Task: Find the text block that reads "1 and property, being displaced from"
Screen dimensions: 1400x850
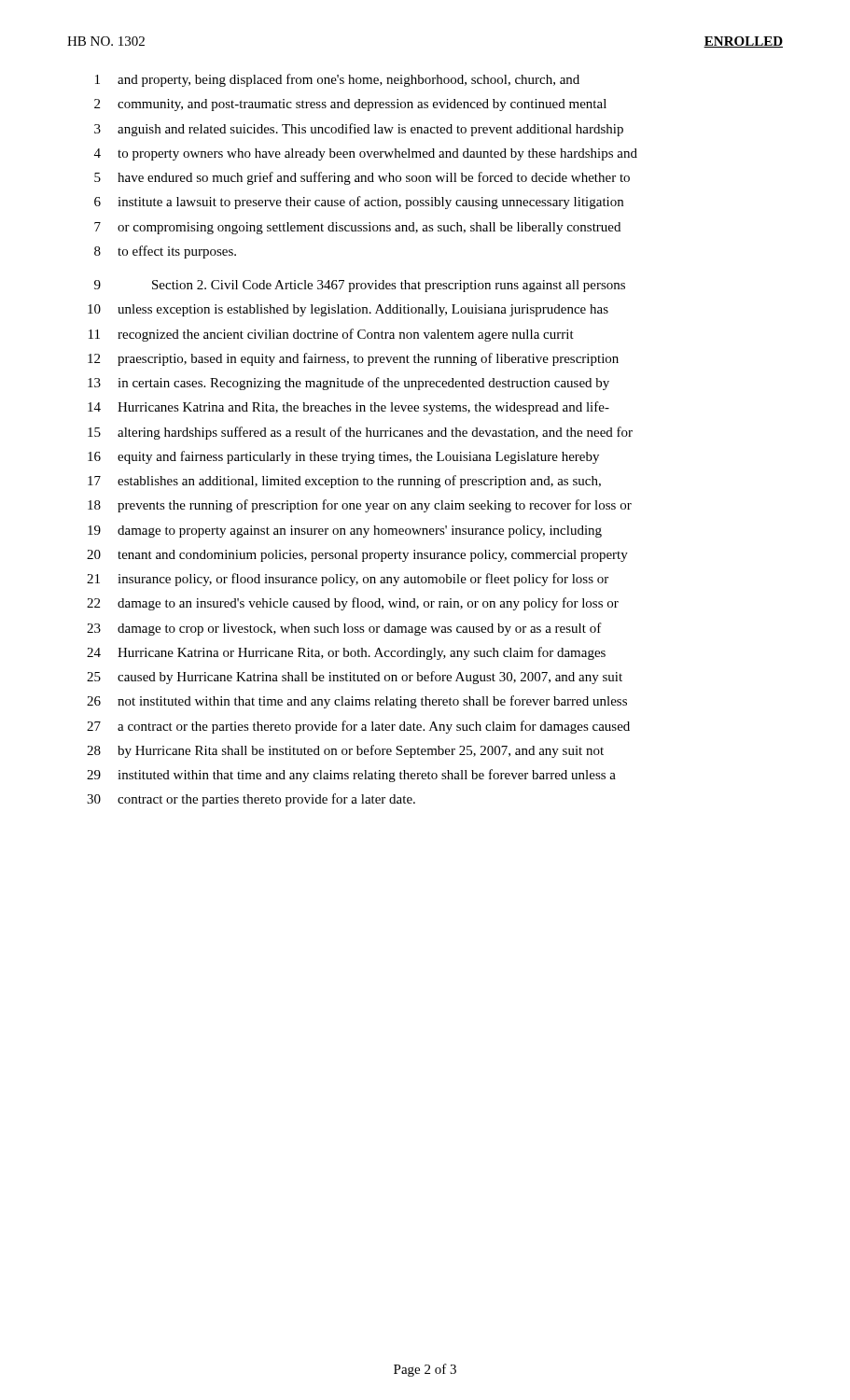Action: coord(425,165)
